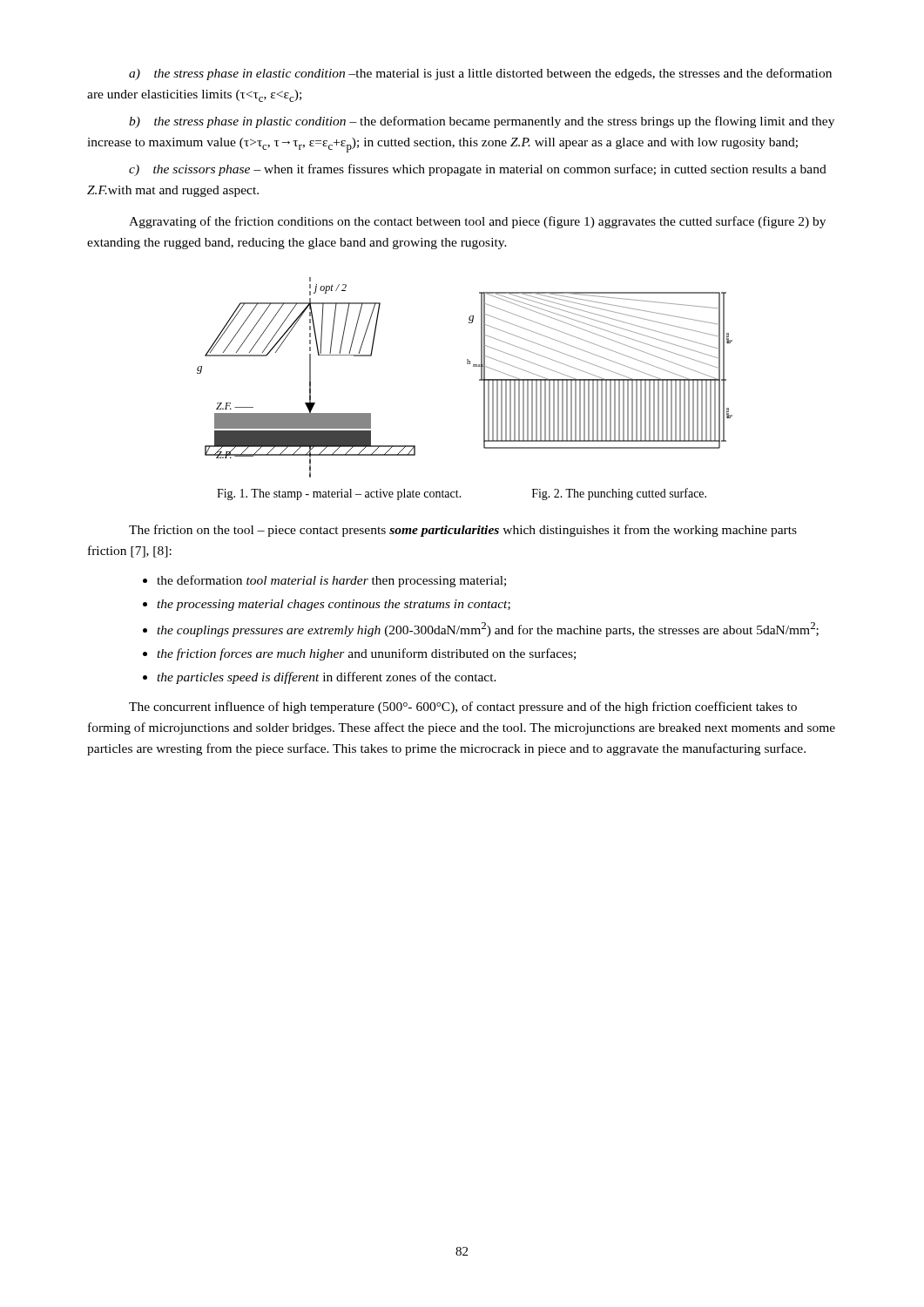Locate the caption containing "Fig. 2. The"
This screenshot has height=1307, width=924.
tap(619, 494)
